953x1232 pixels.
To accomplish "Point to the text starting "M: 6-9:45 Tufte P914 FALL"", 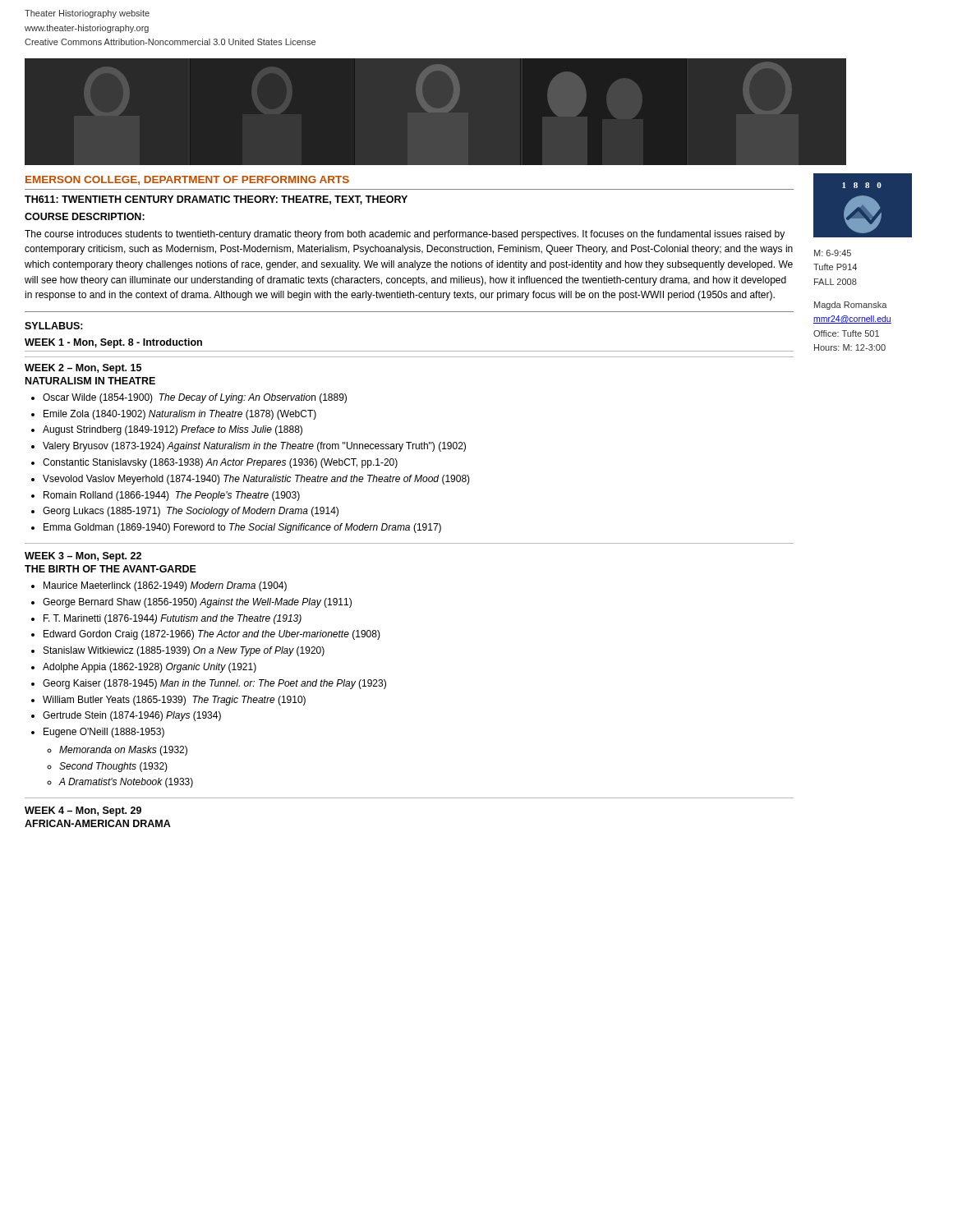I will [x=835, y=267].
